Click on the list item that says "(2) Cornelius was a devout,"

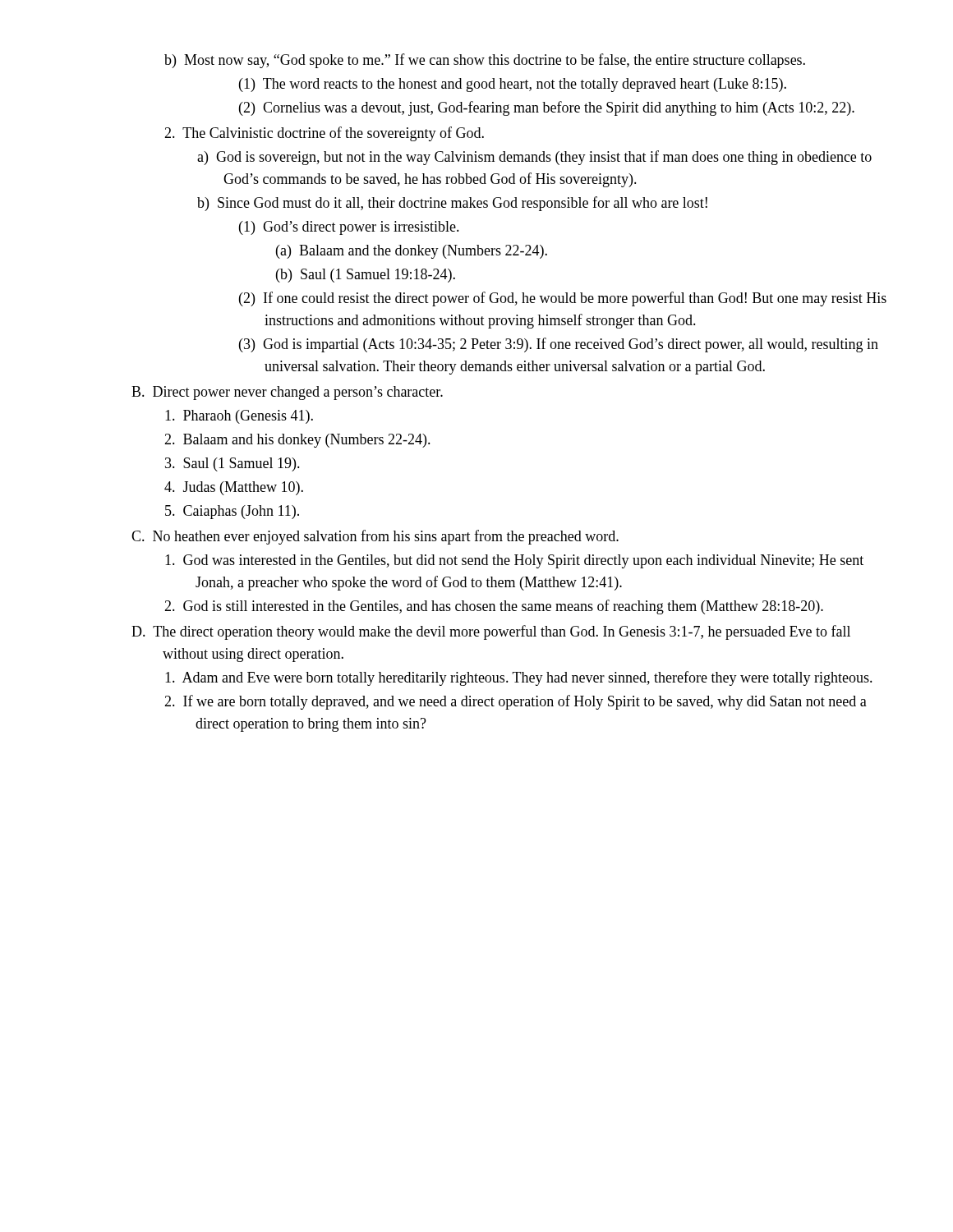563,108
